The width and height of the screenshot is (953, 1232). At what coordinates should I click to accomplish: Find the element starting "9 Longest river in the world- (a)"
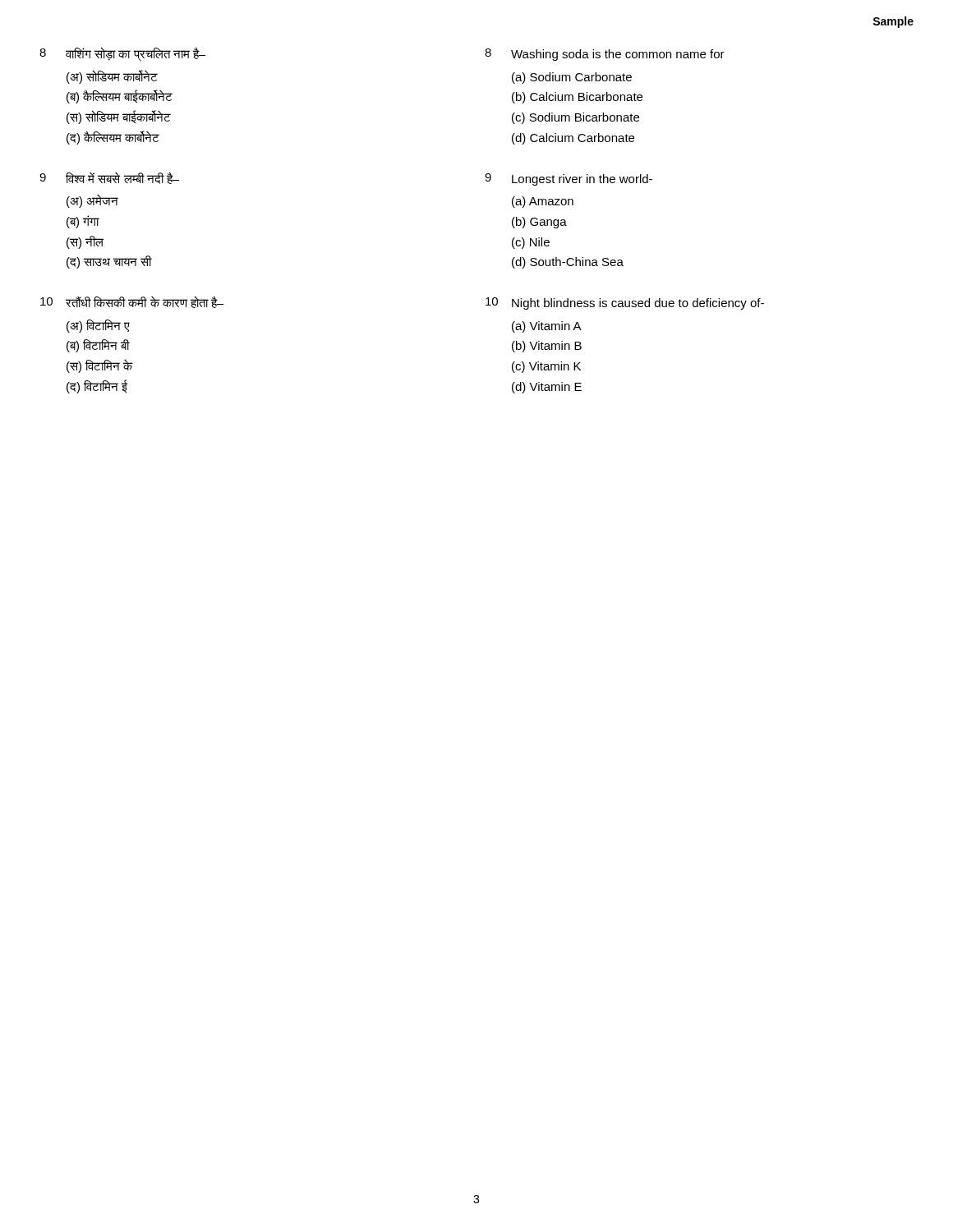tap(569, 179)
